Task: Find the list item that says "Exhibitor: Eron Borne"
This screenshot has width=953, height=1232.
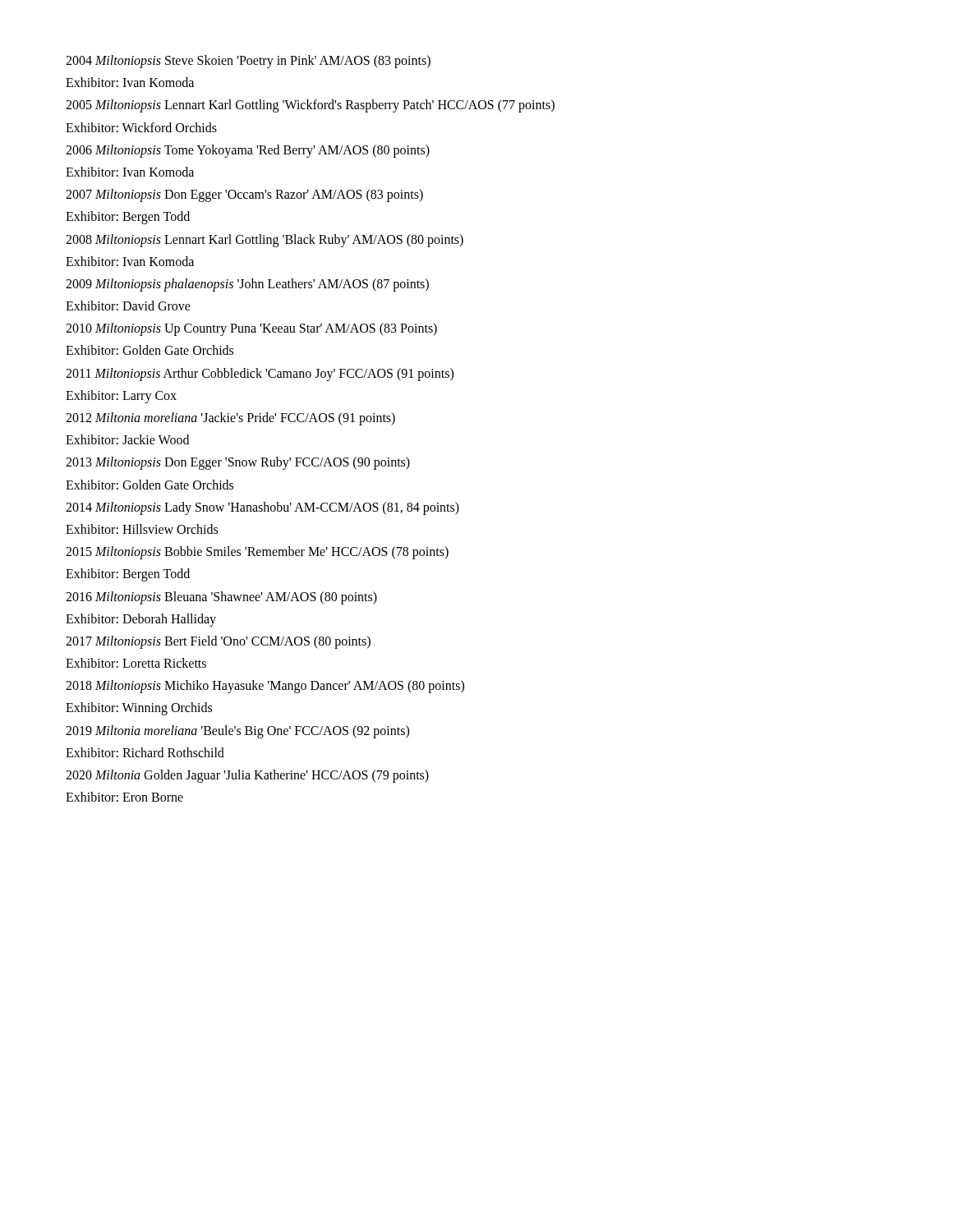Action: click(125, 797)
